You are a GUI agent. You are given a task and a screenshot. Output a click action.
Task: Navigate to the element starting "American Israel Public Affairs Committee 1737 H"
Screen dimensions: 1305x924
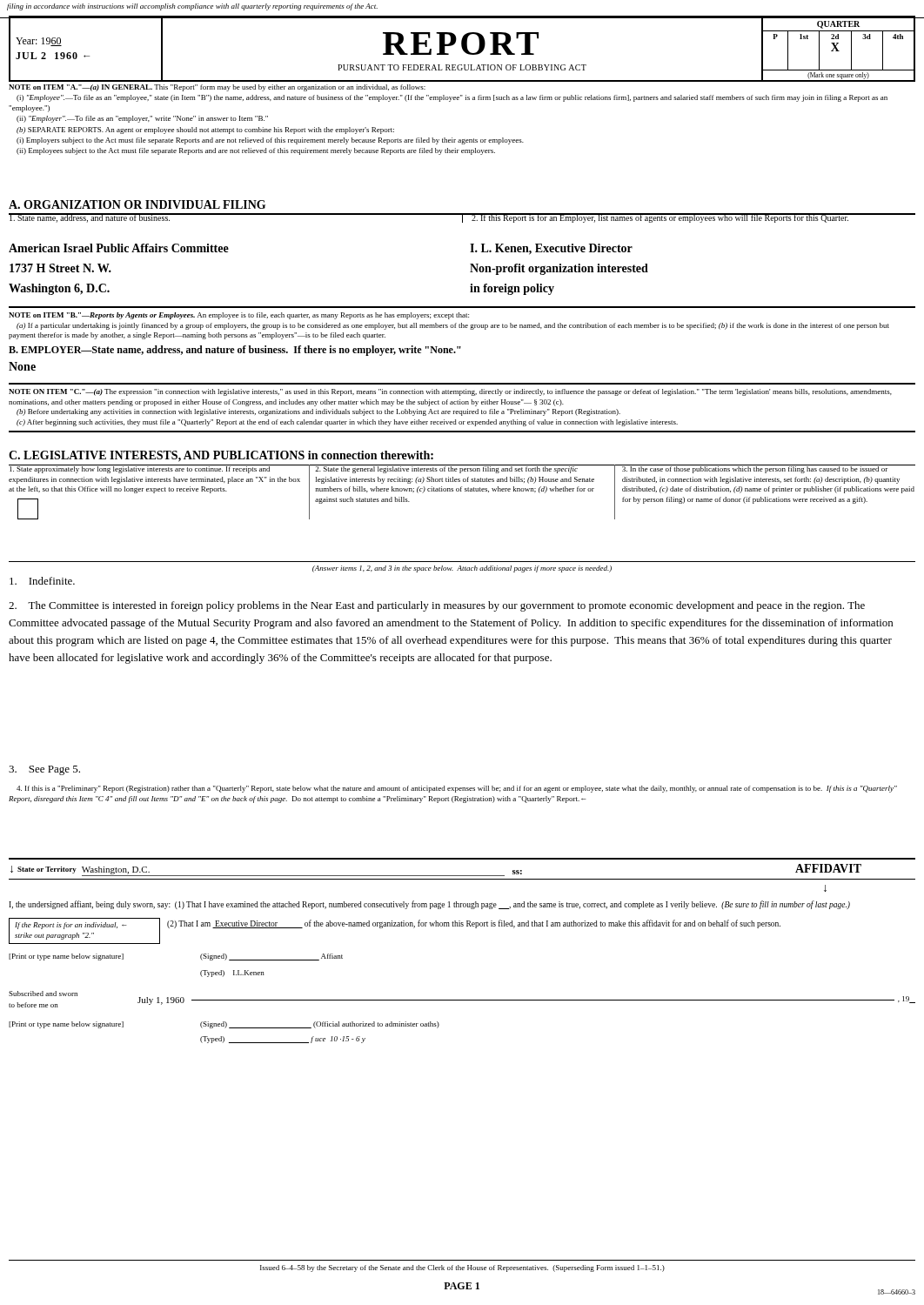tap(119, 268)
